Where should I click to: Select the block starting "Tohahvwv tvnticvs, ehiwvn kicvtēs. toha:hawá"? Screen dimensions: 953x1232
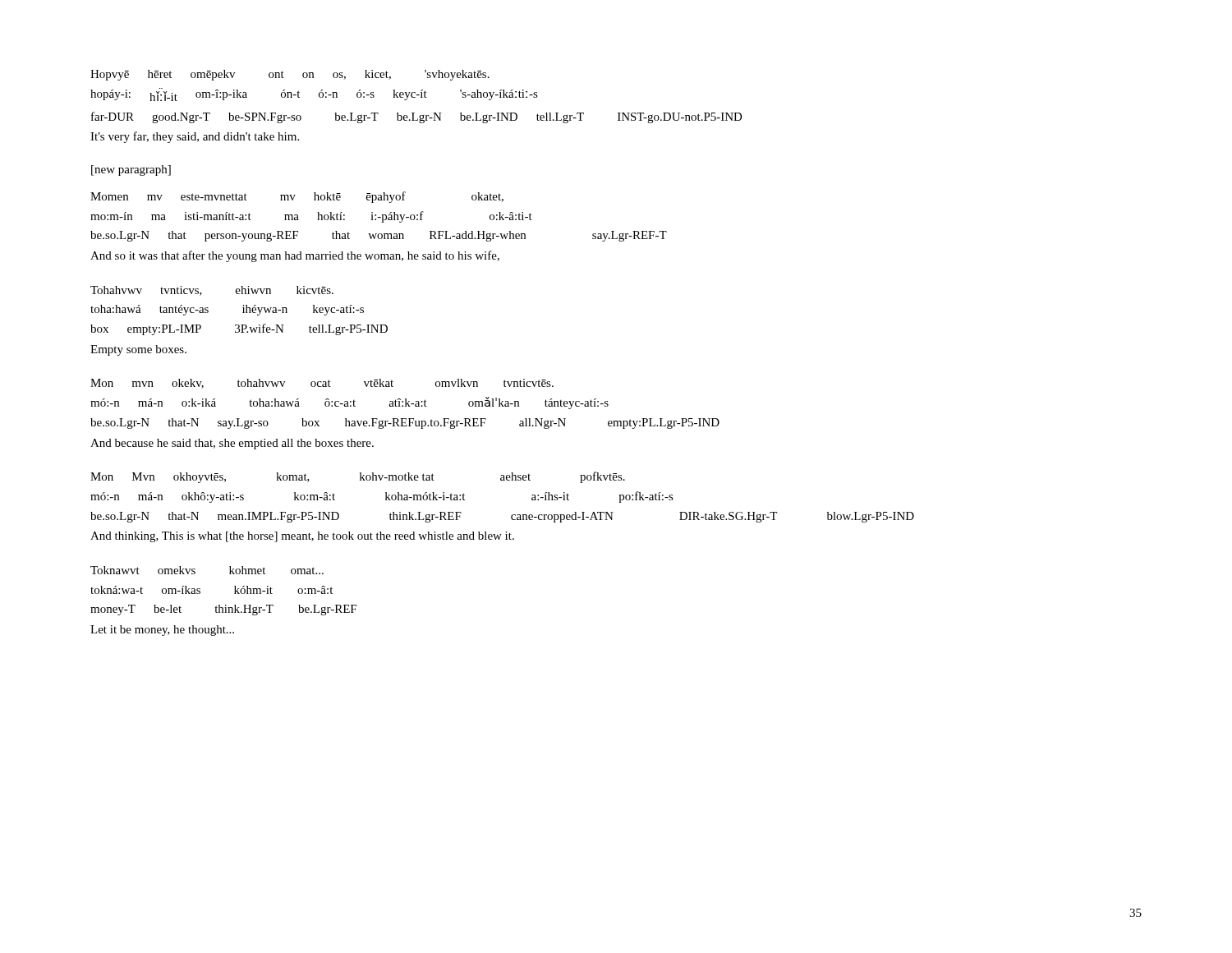[239, 321]
